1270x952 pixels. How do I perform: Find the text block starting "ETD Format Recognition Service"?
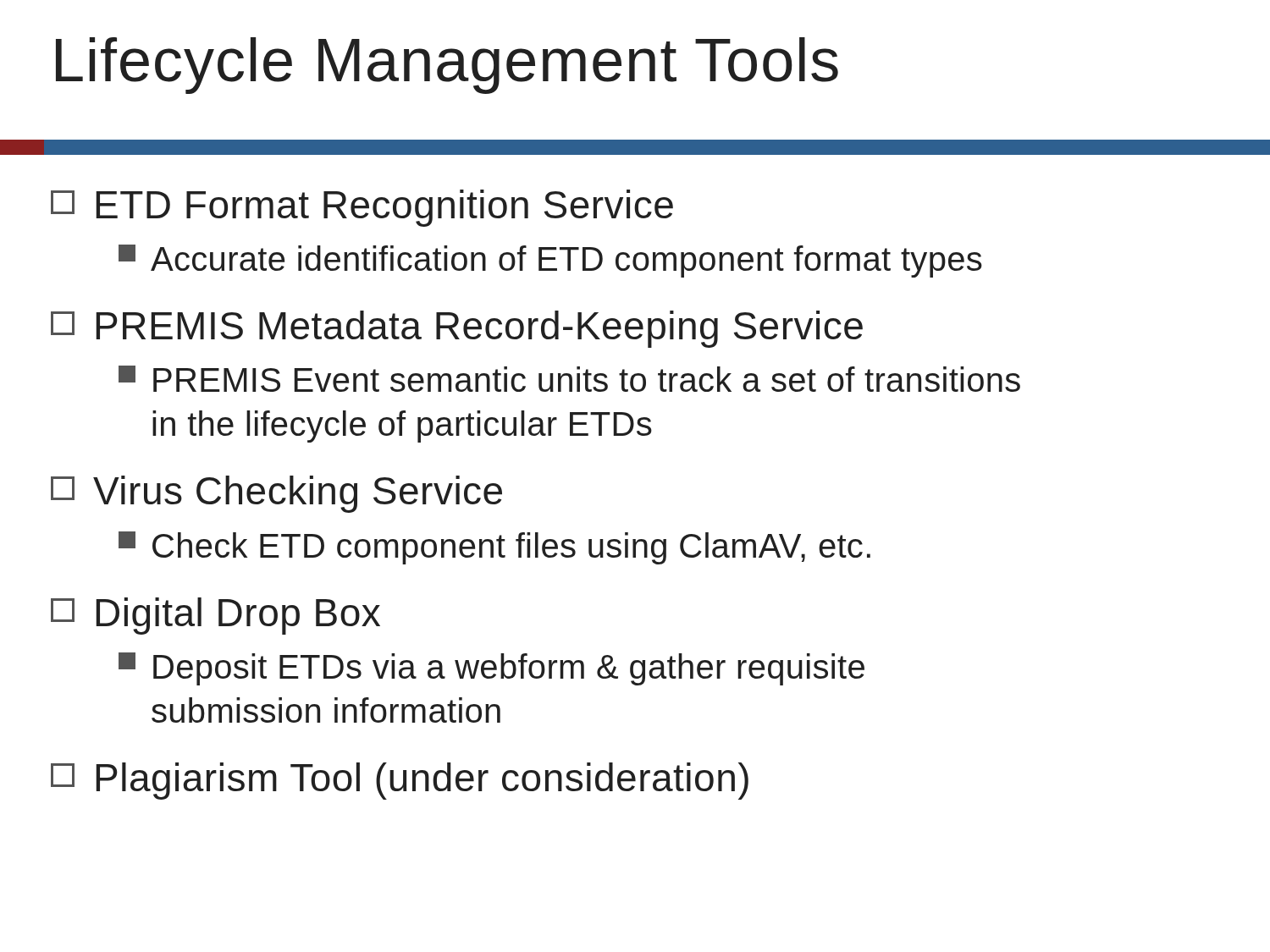363,205
